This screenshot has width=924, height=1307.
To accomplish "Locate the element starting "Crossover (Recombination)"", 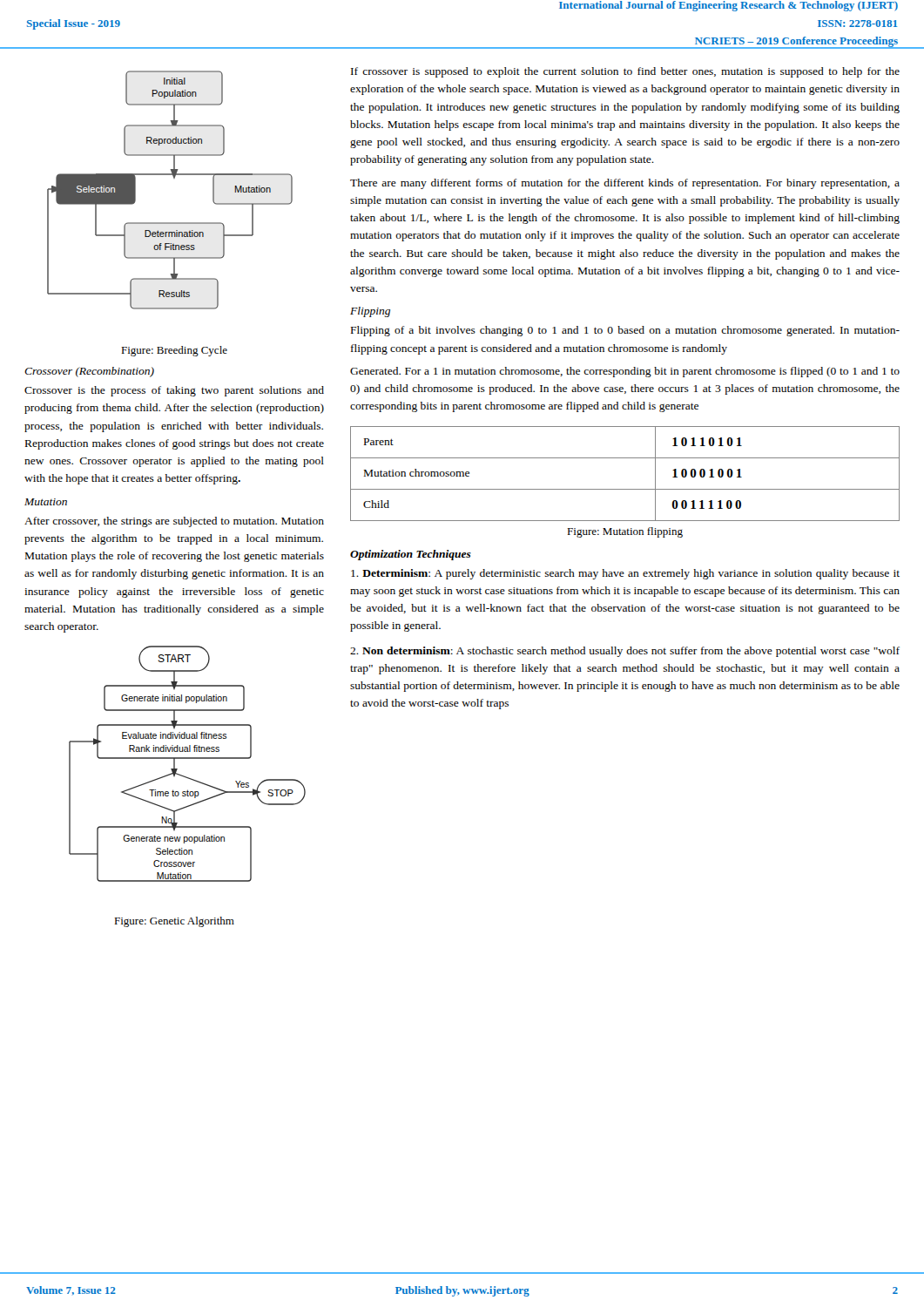I will point(89,371).
